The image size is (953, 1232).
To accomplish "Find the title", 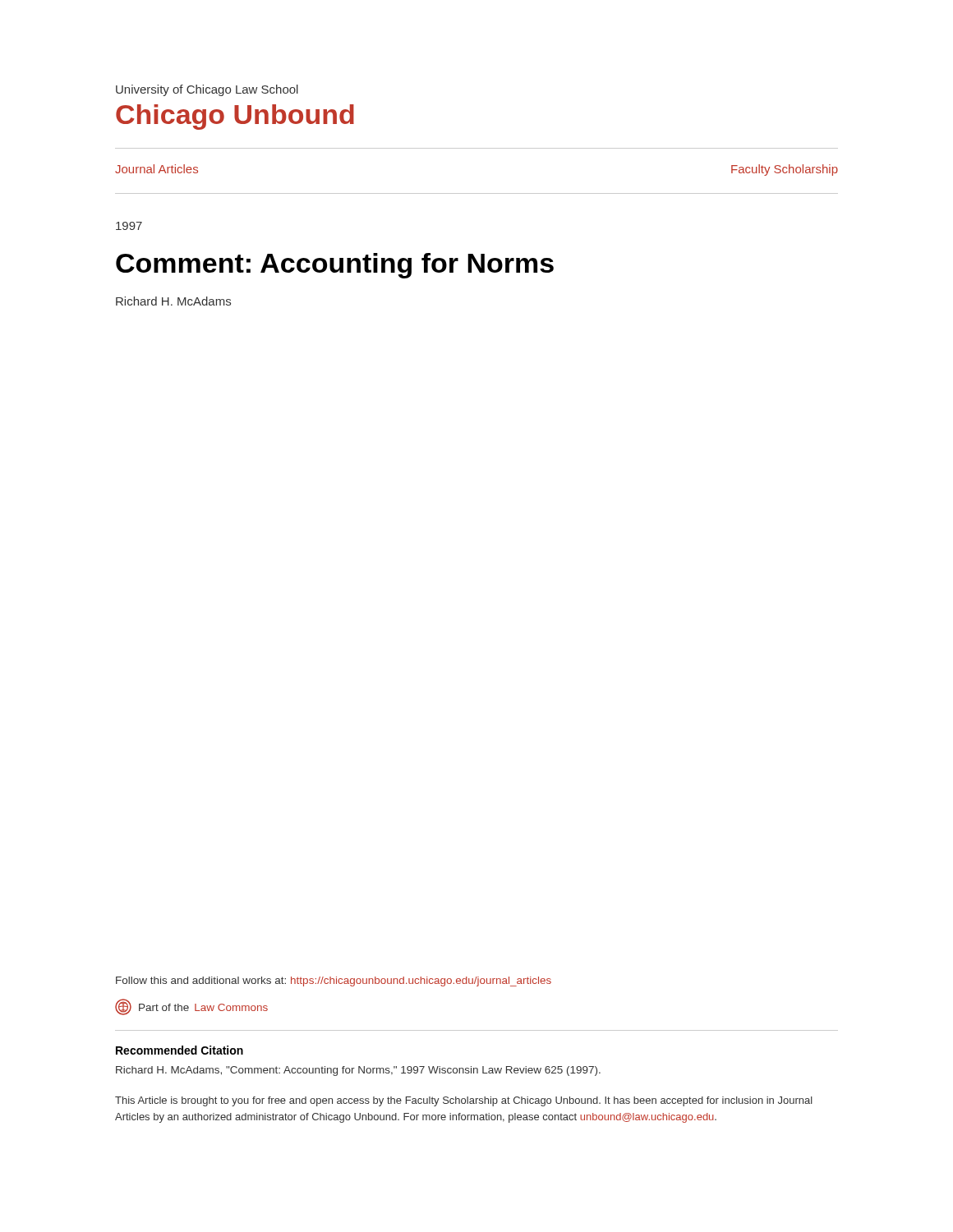I will point(235,115).
